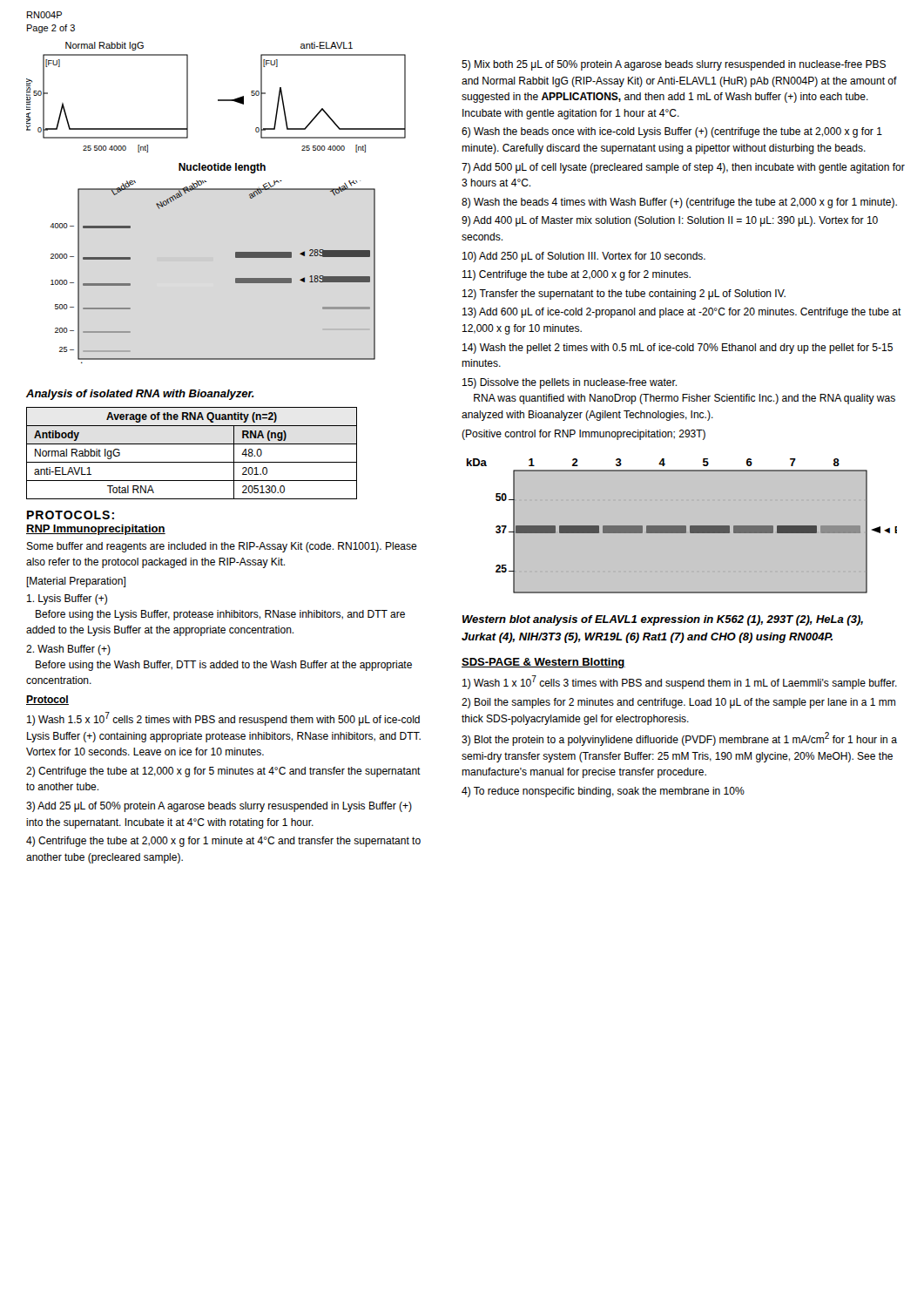Locate the text block containing "Some buffer and reagents are"
924x1307 pixels.
(222, 554)
